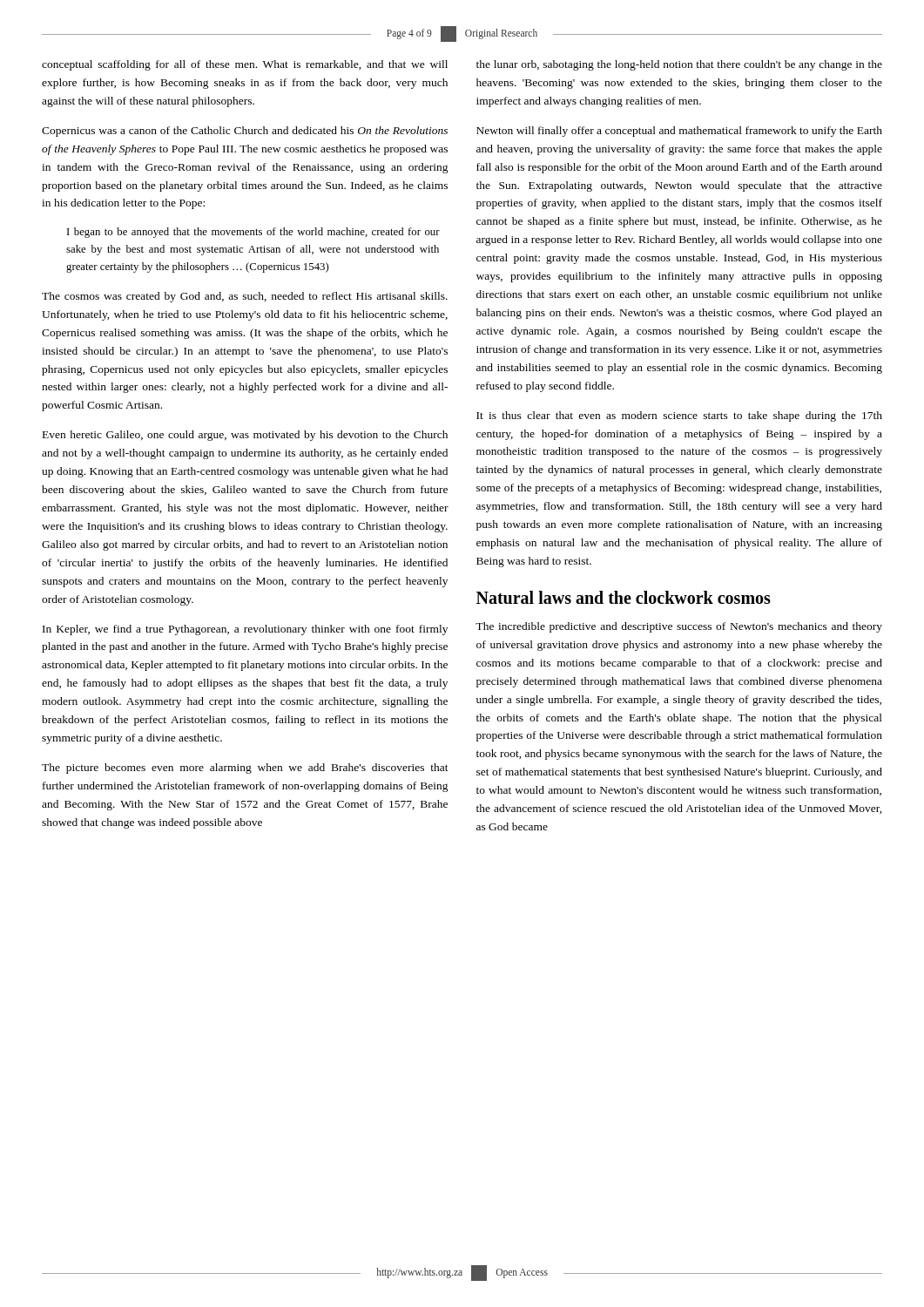The width and height of the screenshot is (924, 1307).
Task: Navigate to the text starting "conceptual scaffolding for all of these men. What"
Action: (245, 82)
